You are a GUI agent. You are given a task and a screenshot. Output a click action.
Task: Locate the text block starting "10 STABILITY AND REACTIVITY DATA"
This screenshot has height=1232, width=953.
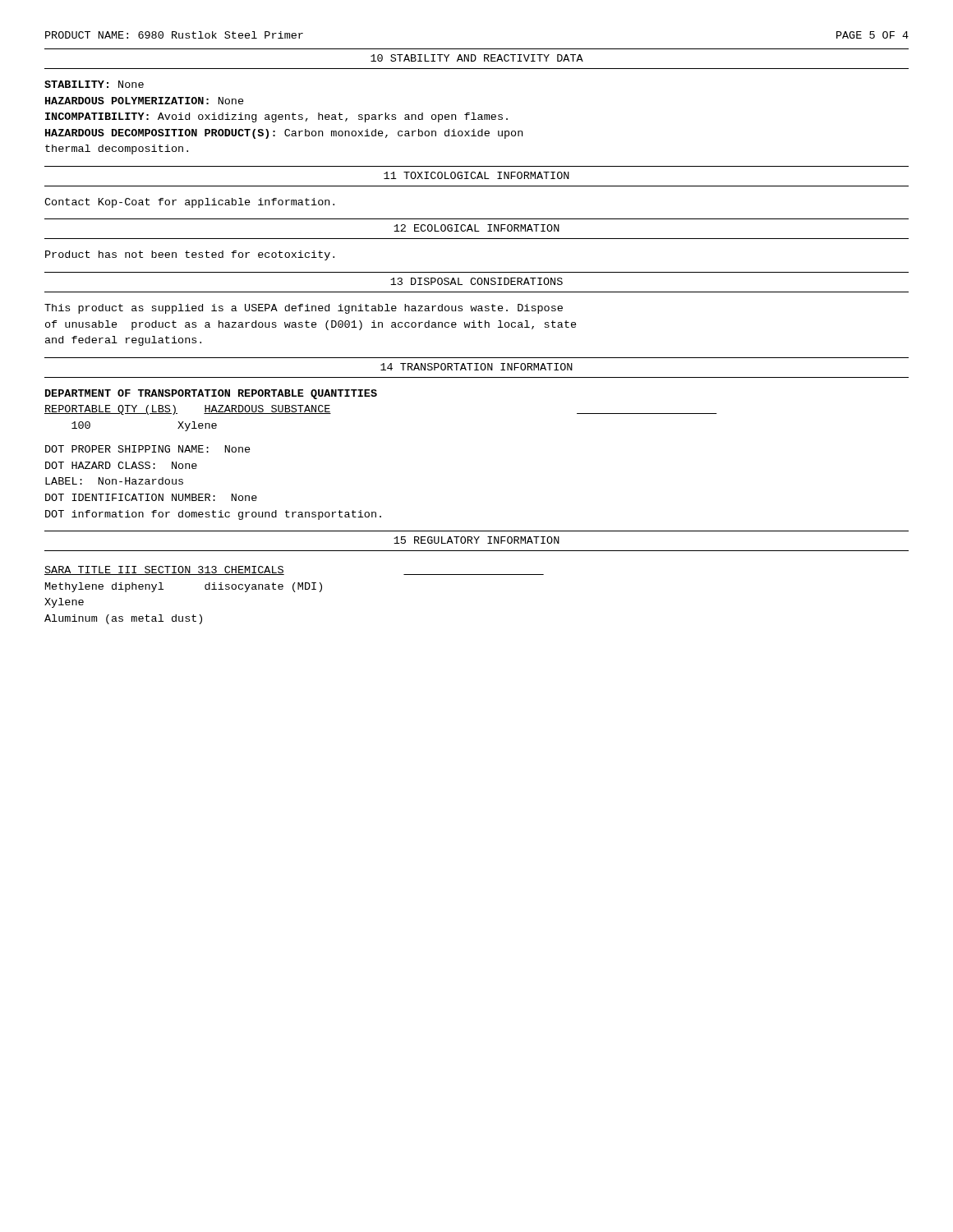pyautogui.click(x=476, y=59)
